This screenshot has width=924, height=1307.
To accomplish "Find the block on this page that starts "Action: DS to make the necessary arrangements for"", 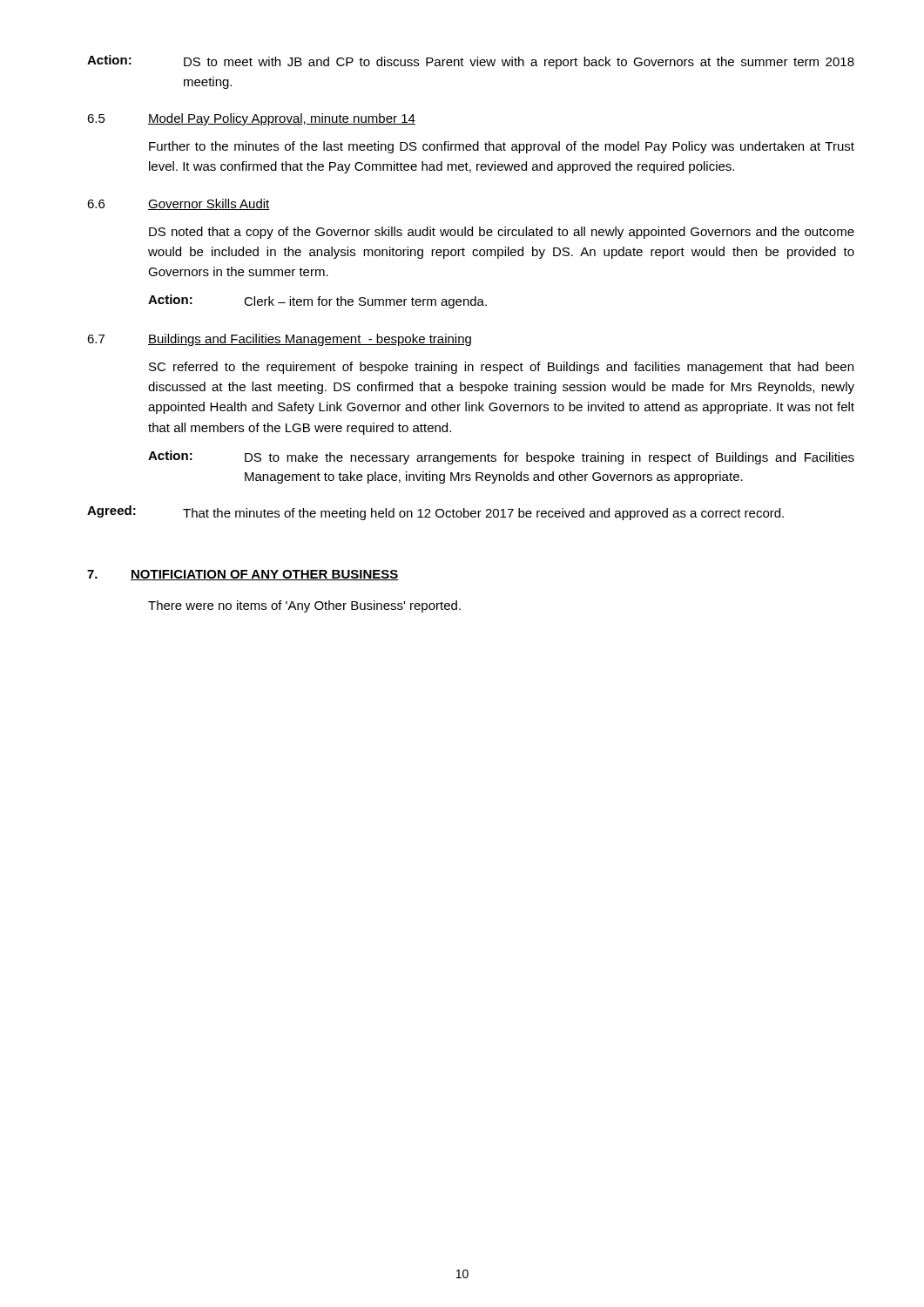I will click(x=501, y=467).
